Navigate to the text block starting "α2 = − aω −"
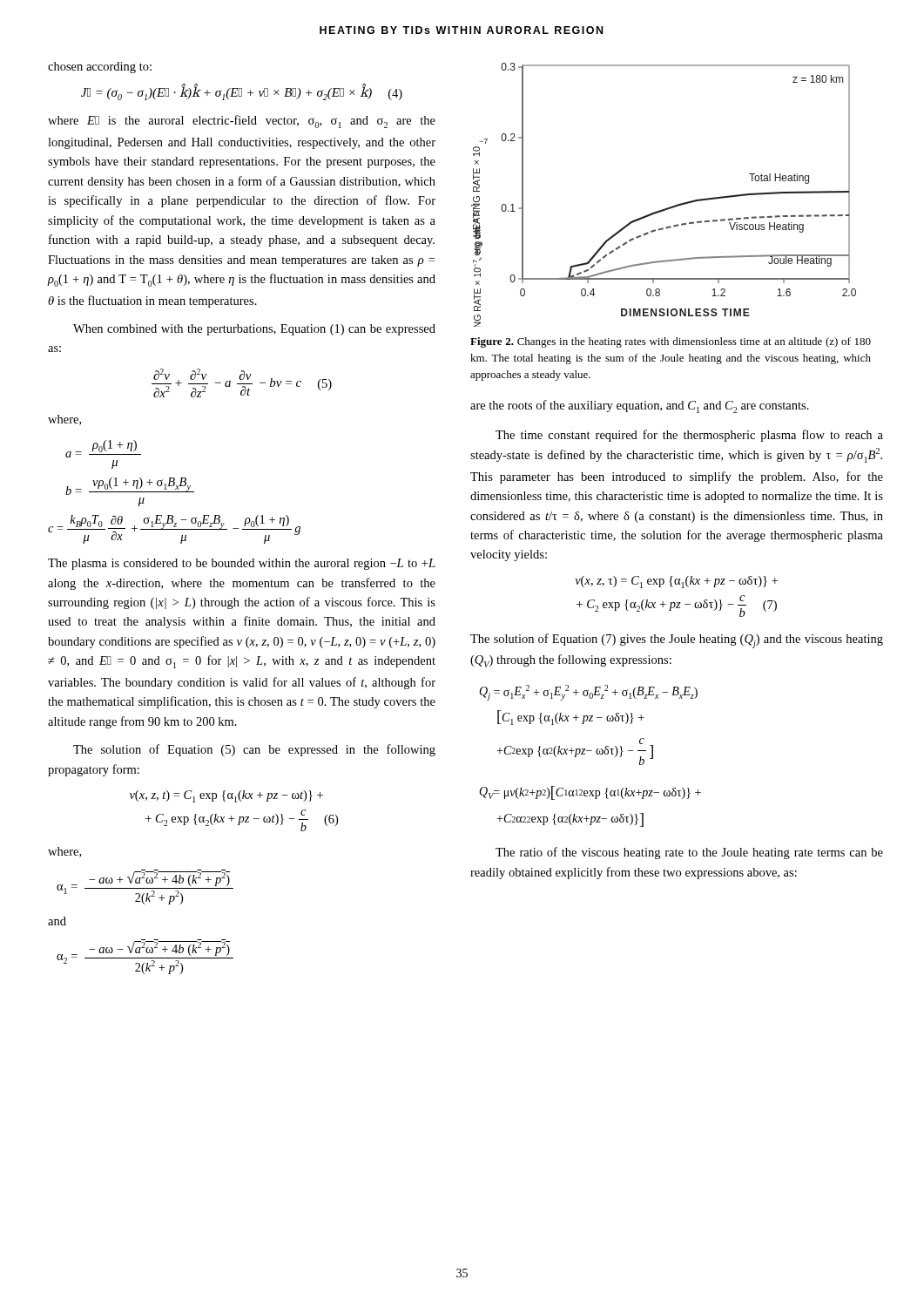This screenshot has width=924, height=1307. [145, 957]
